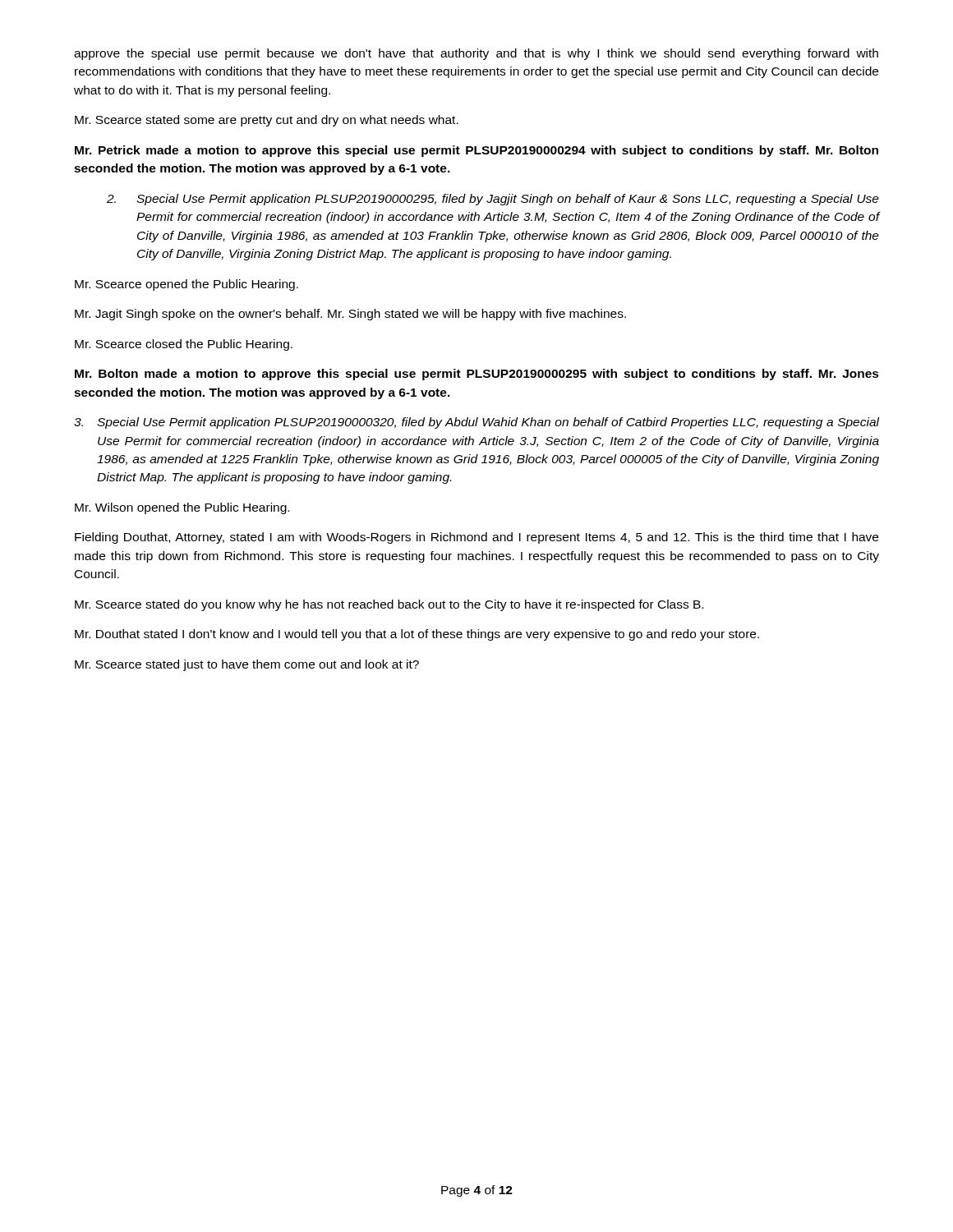Click the passage that begins "Mr. Scearce stated just to"
This screenshot has height=1232, width=953.
click(x=247, y=664)
